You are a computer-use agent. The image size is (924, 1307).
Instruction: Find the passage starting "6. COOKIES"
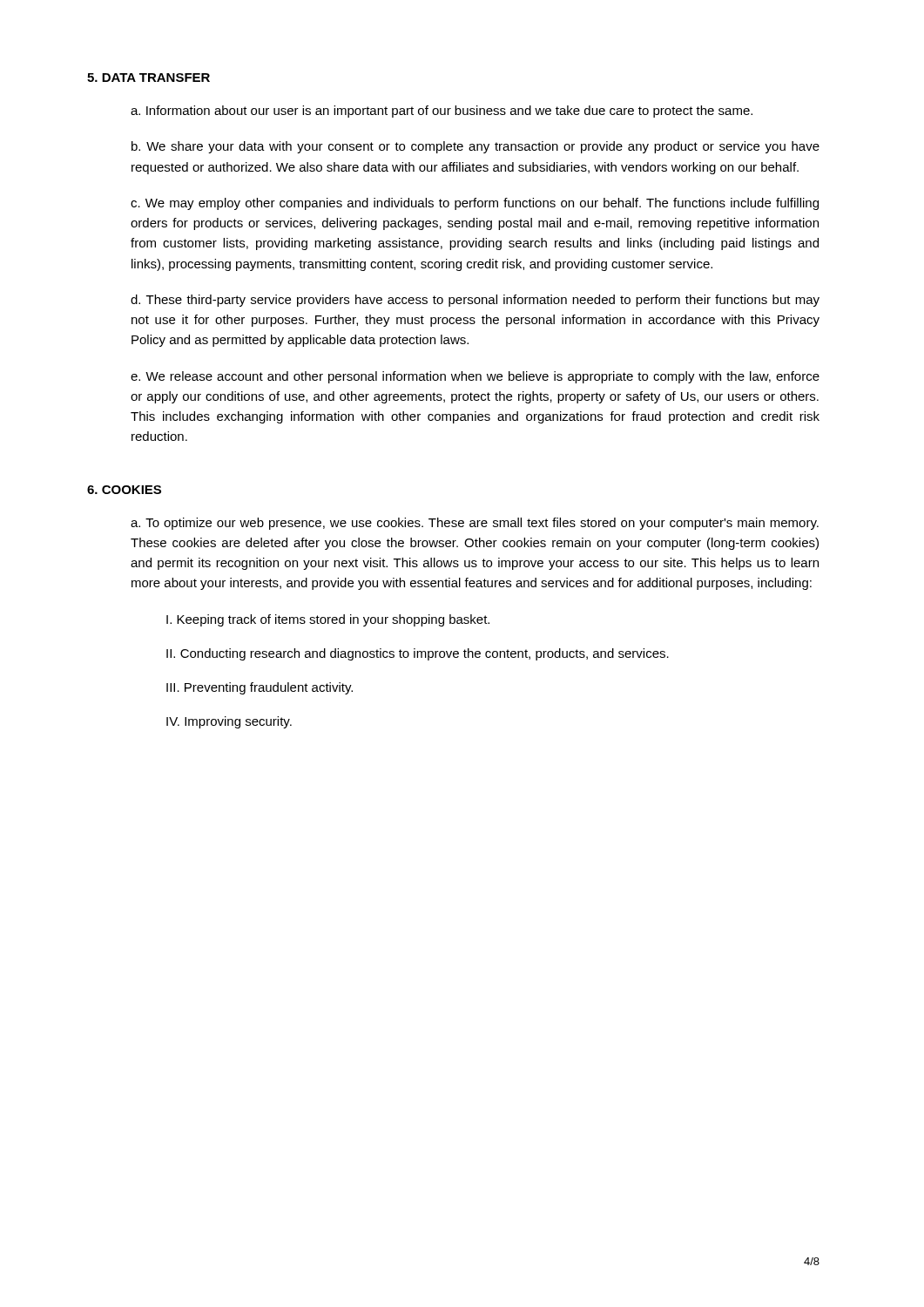(125, 489)
